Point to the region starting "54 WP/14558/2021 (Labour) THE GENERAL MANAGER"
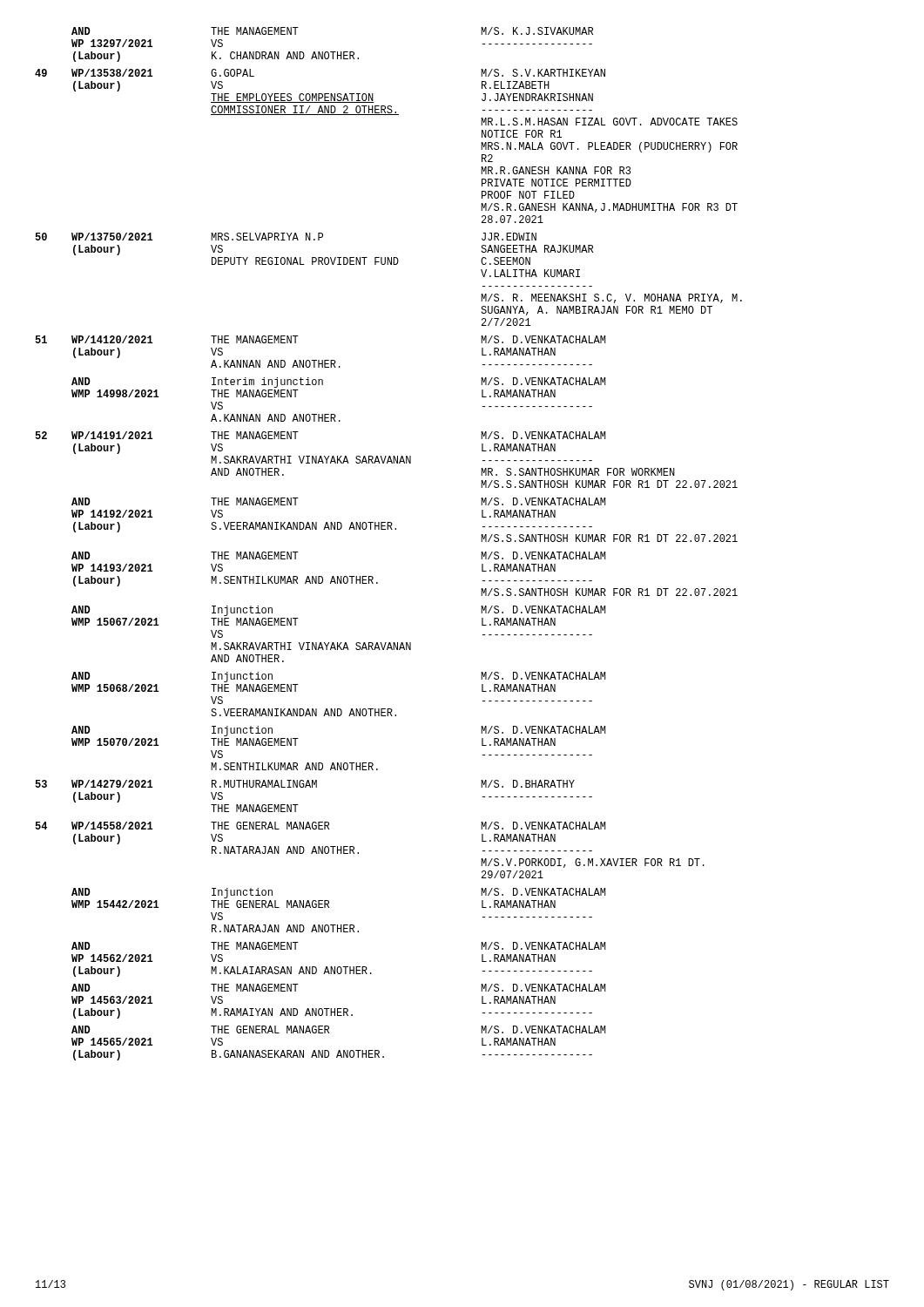 pos(320,826)
